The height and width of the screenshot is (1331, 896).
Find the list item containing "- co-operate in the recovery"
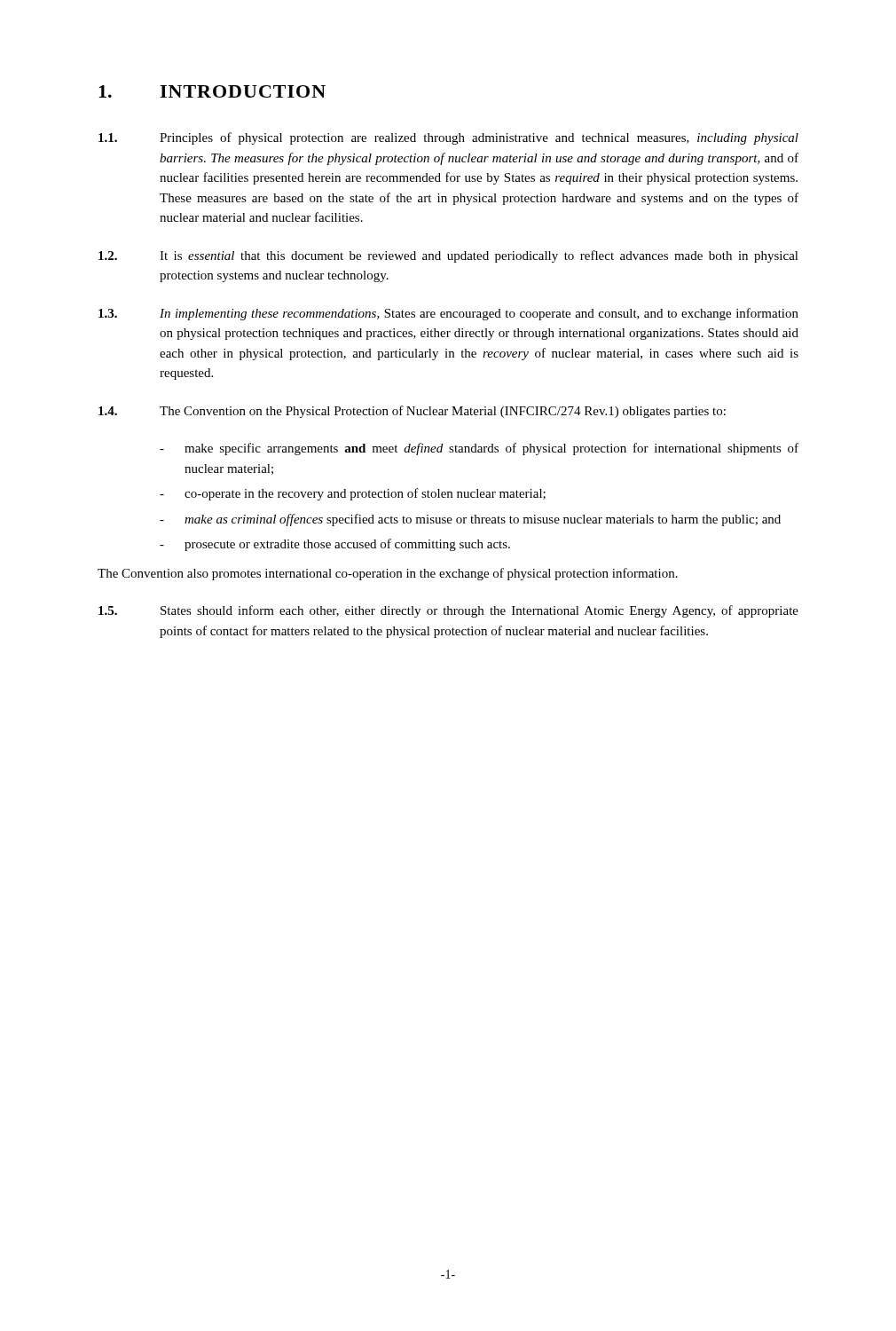point(479,494)
